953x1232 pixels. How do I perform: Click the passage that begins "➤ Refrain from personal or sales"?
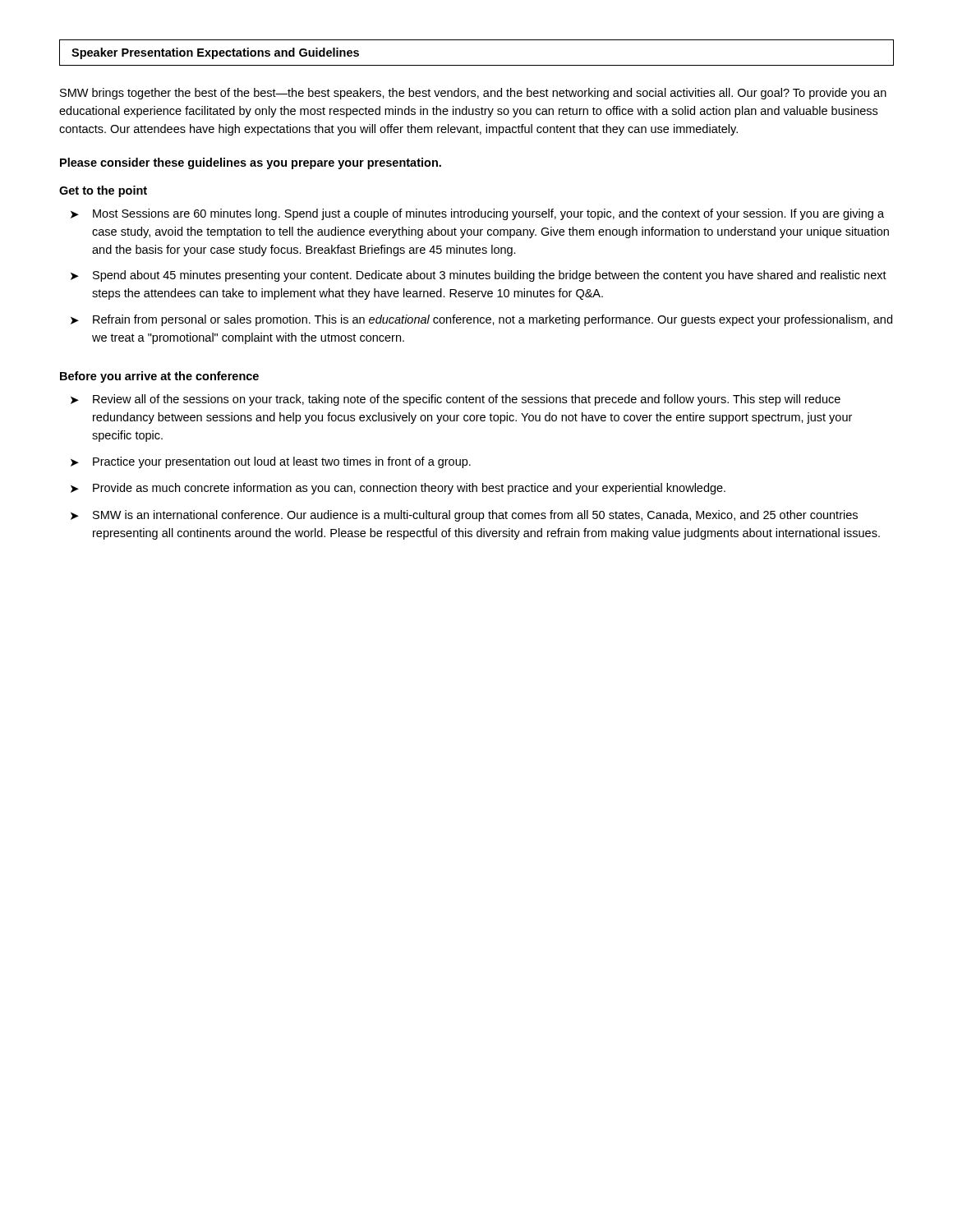click(x=481, y=329)
